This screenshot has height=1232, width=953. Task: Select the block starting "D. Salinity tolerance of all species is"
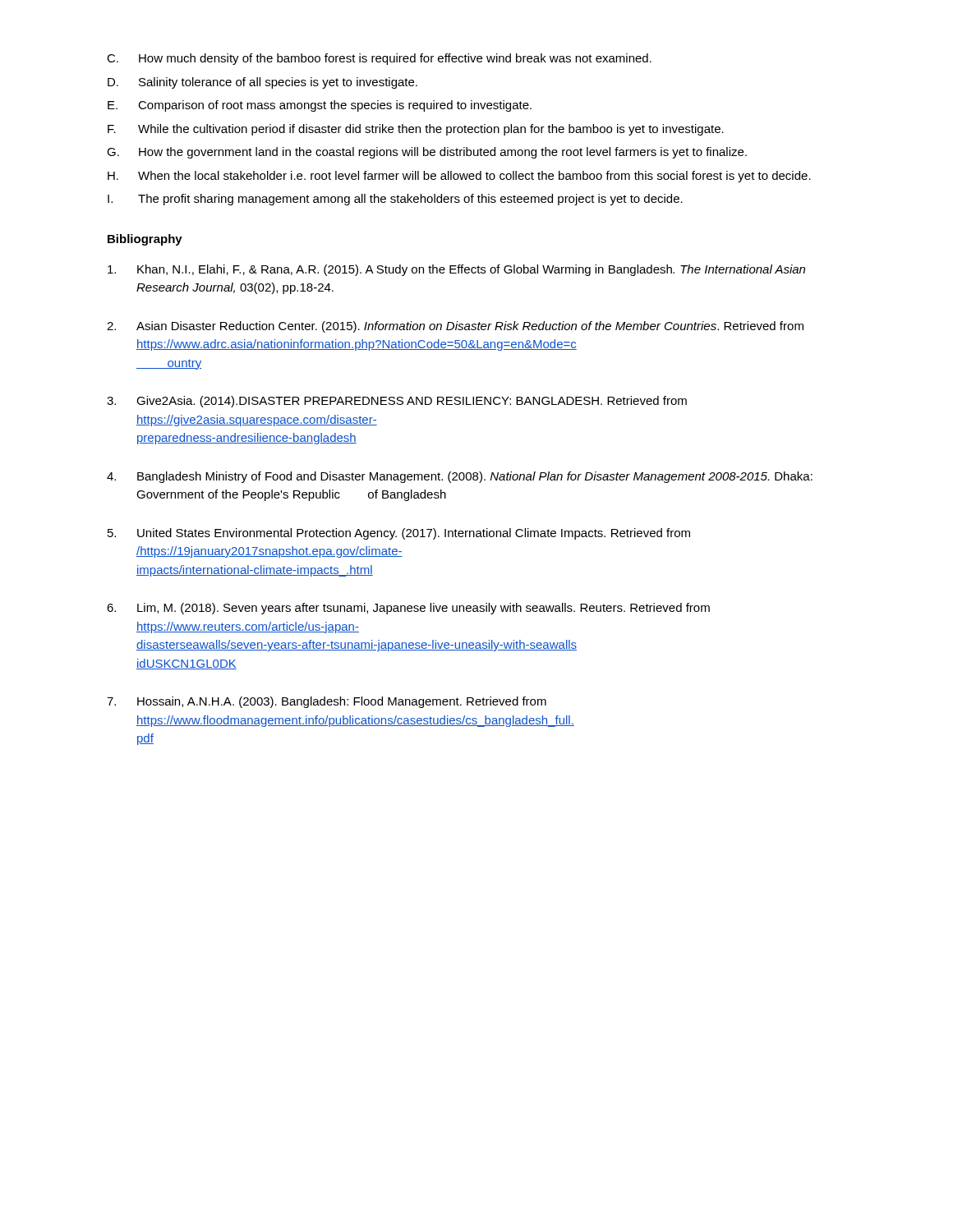tap(262, 83)
